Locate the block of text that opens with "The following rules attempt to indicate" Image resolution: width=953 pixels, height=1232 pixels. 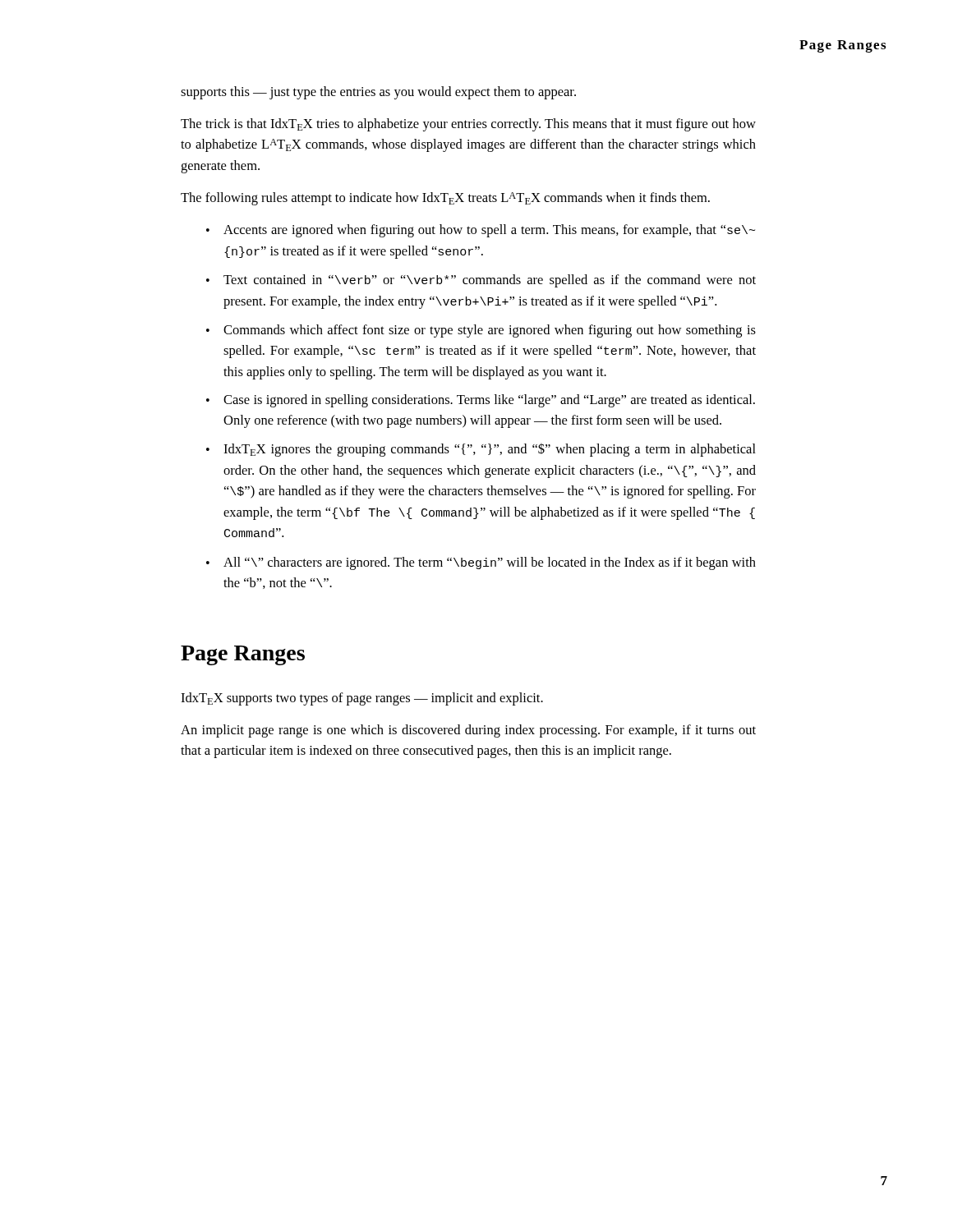click(x=446, y=198)
